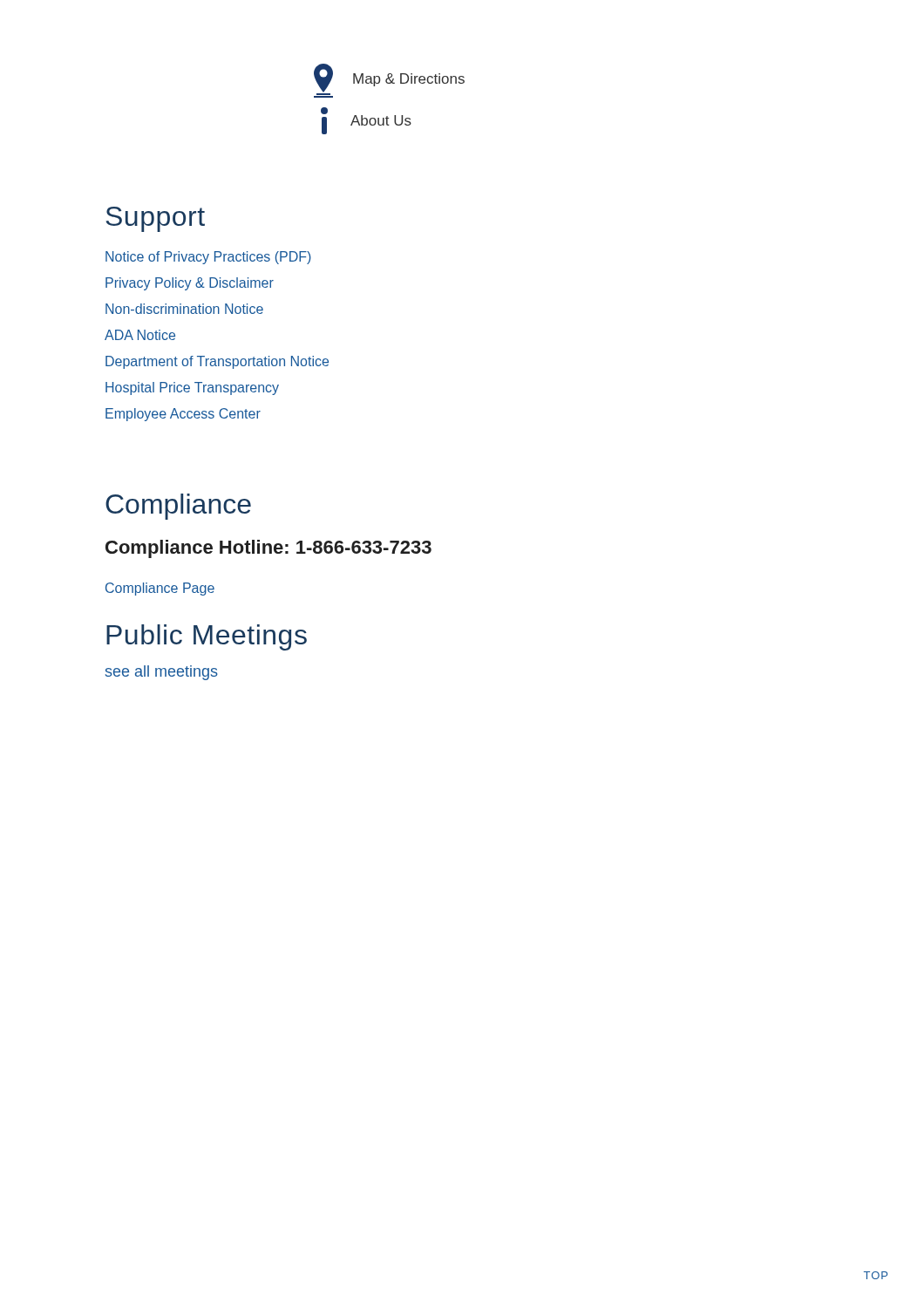Locate the text "Public Meetings"
924x1308 pixels.
206,635
